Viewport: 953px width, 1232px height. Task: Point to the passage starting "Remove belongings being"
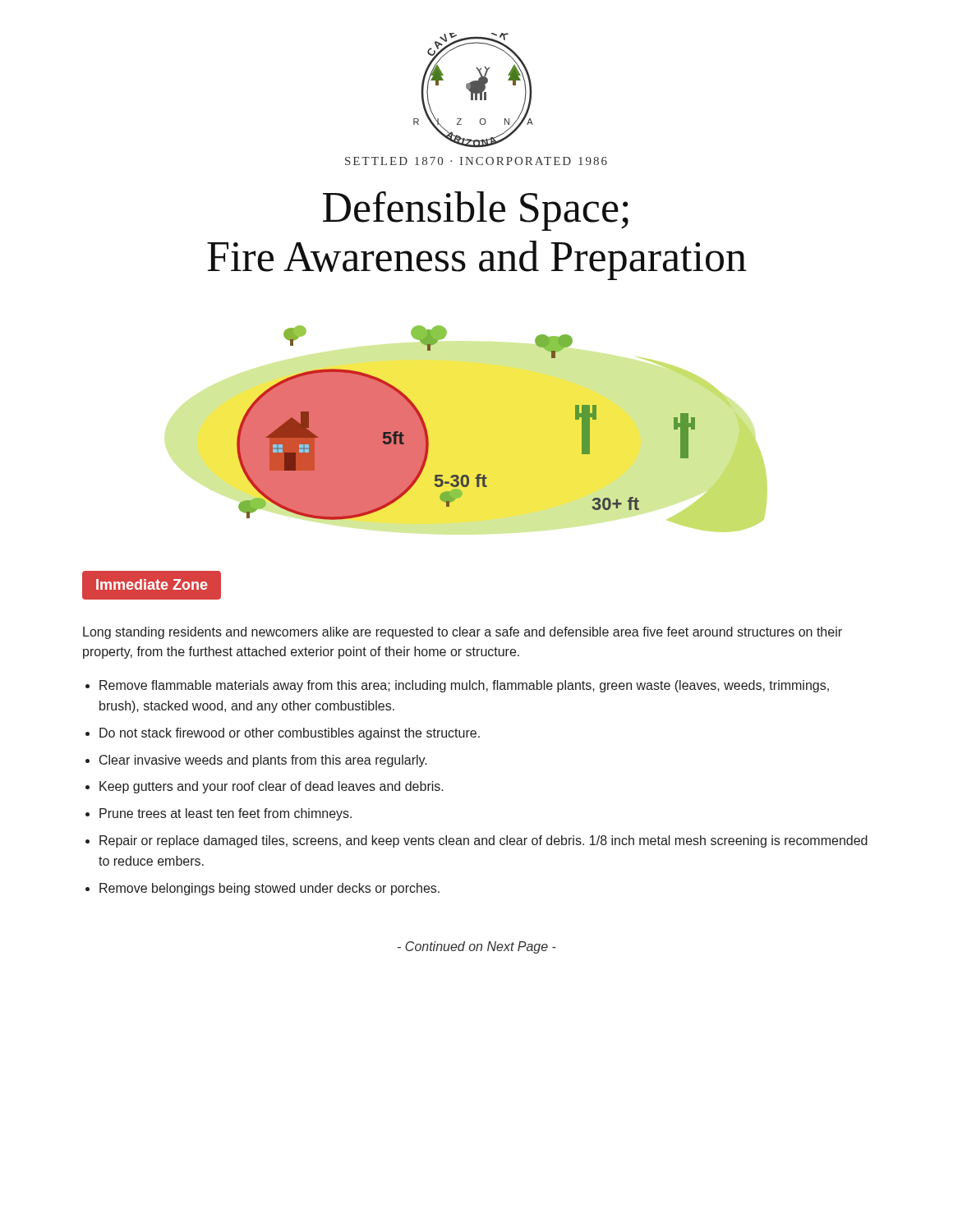270,888
